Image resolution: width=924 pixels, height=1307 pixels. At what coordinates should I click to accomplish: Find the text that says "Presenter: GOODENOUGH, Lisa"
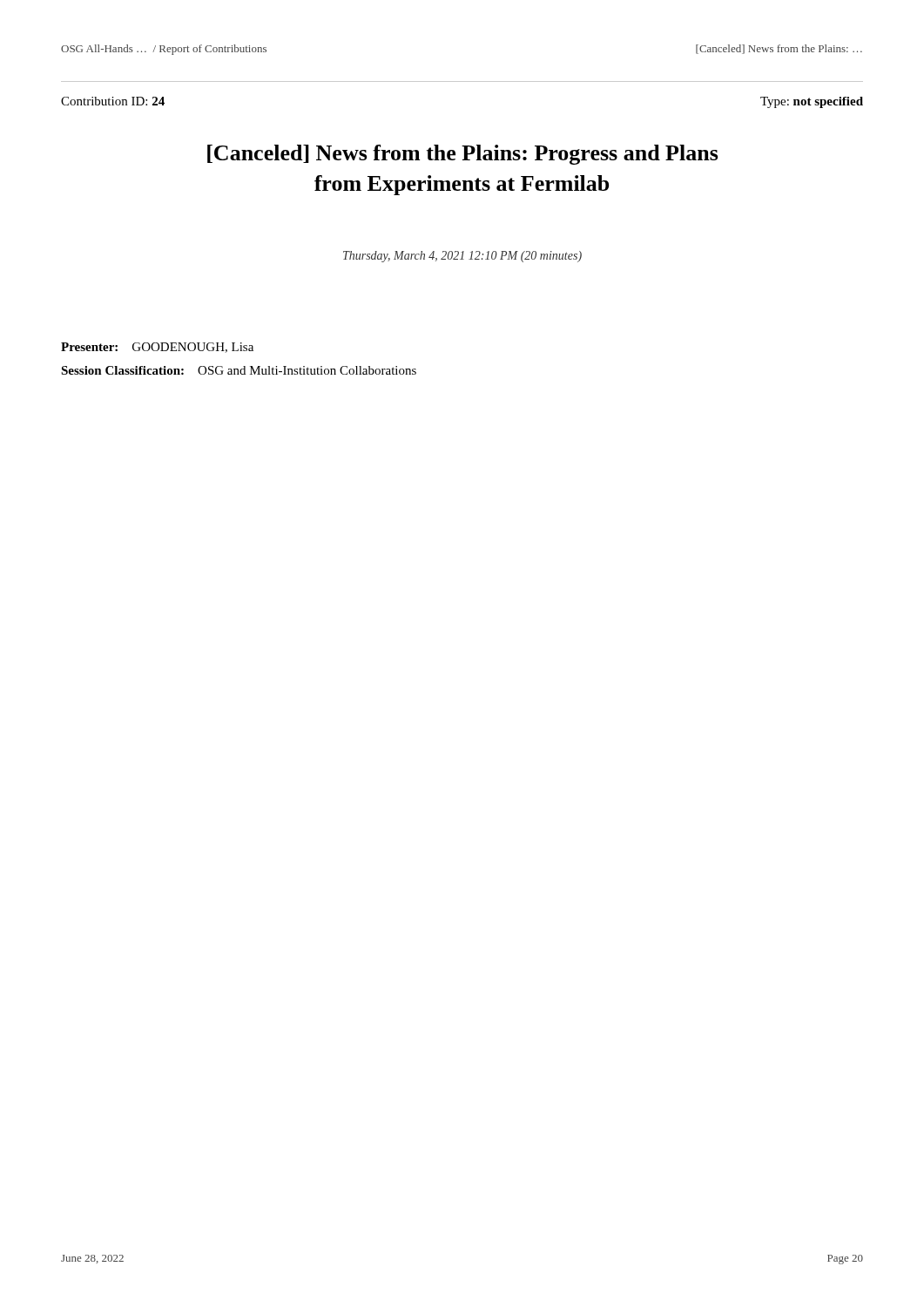pos(157,347)
